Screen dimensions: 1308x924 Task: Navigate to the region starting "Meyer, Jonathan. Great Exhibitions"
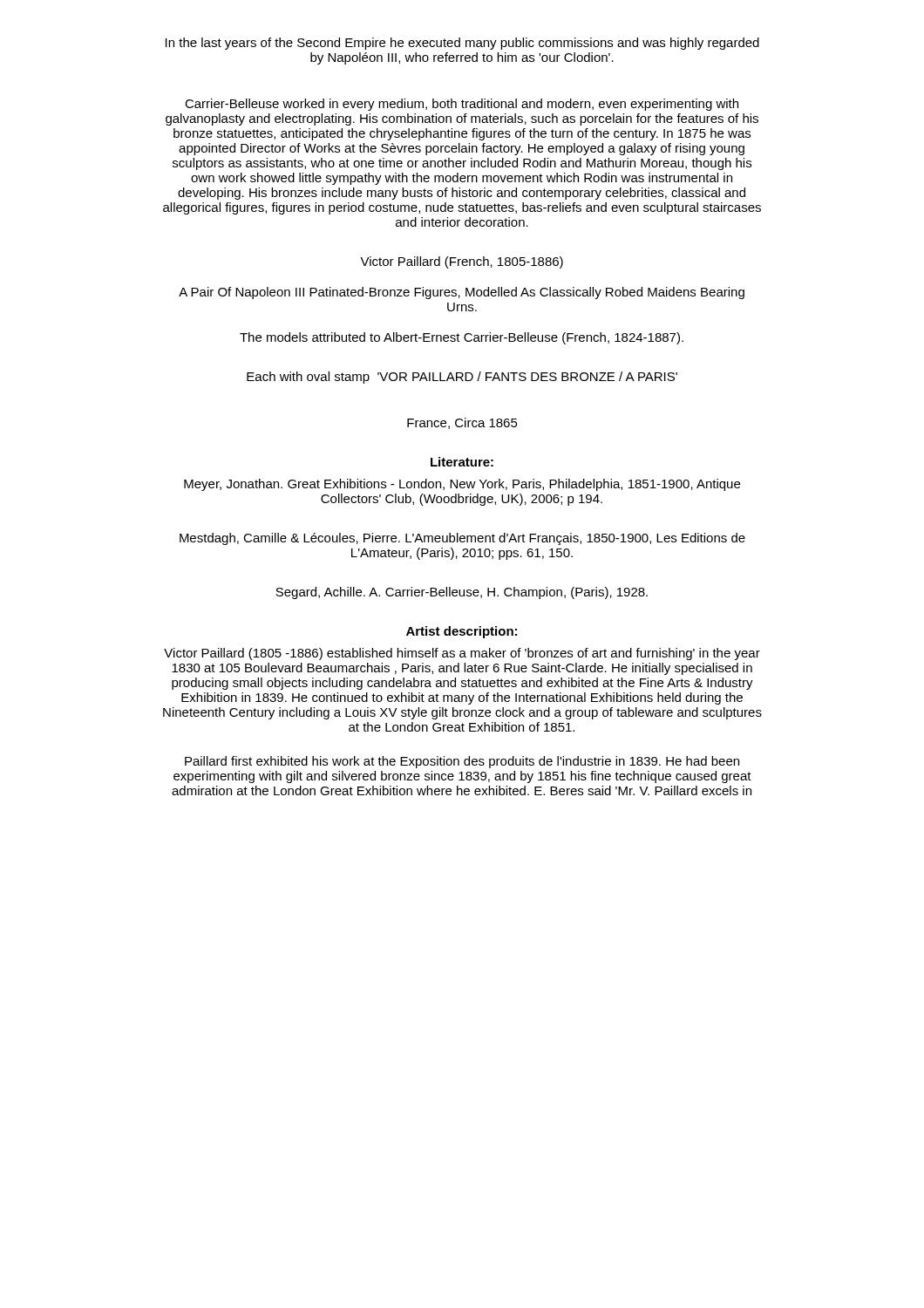pos(462,491)
